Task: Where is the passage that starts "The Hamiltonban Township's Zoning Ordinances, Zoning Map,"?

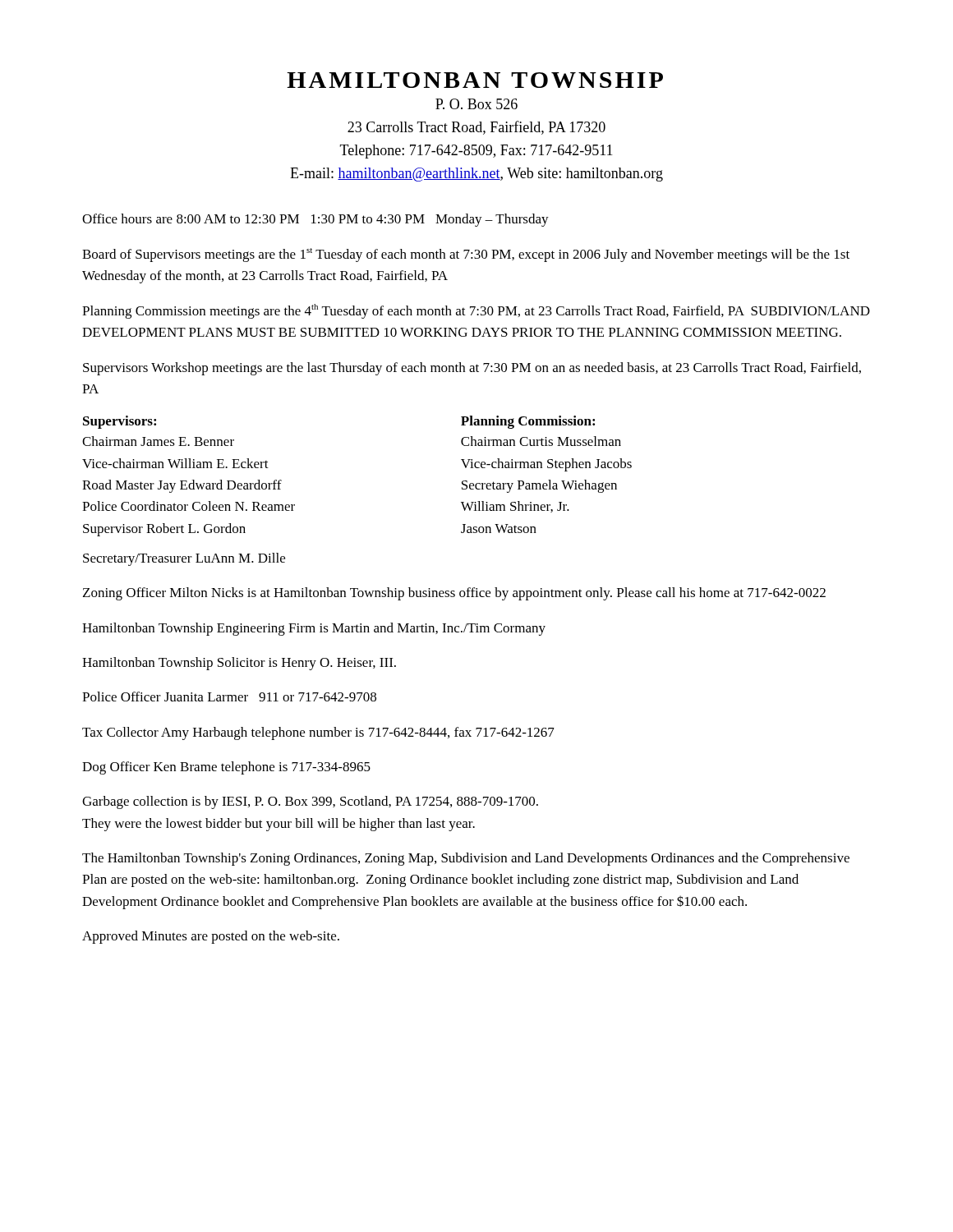Action: click(466, 880)
